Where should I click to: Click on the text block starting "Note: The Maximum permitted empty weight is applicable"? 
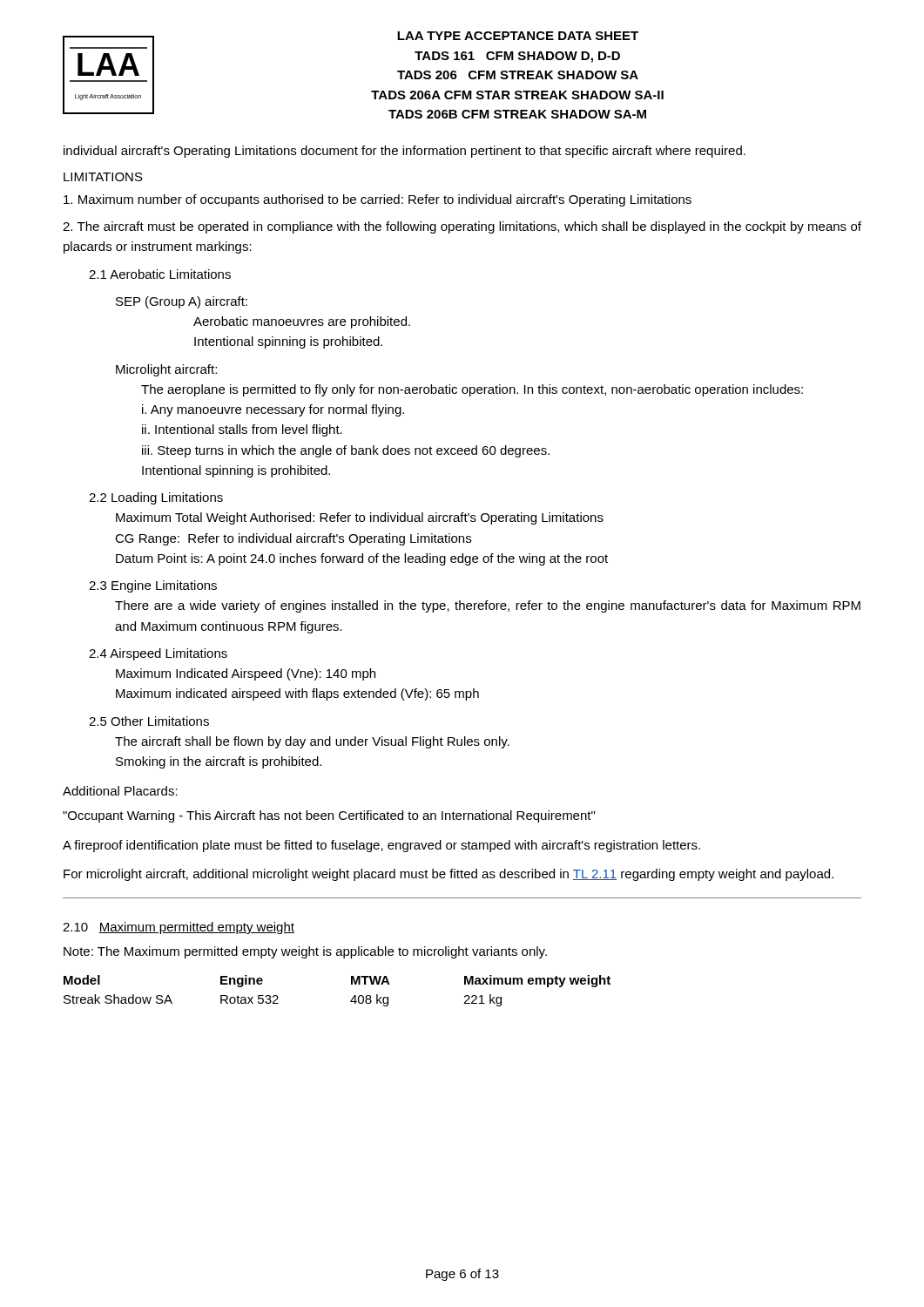[305, 951]
